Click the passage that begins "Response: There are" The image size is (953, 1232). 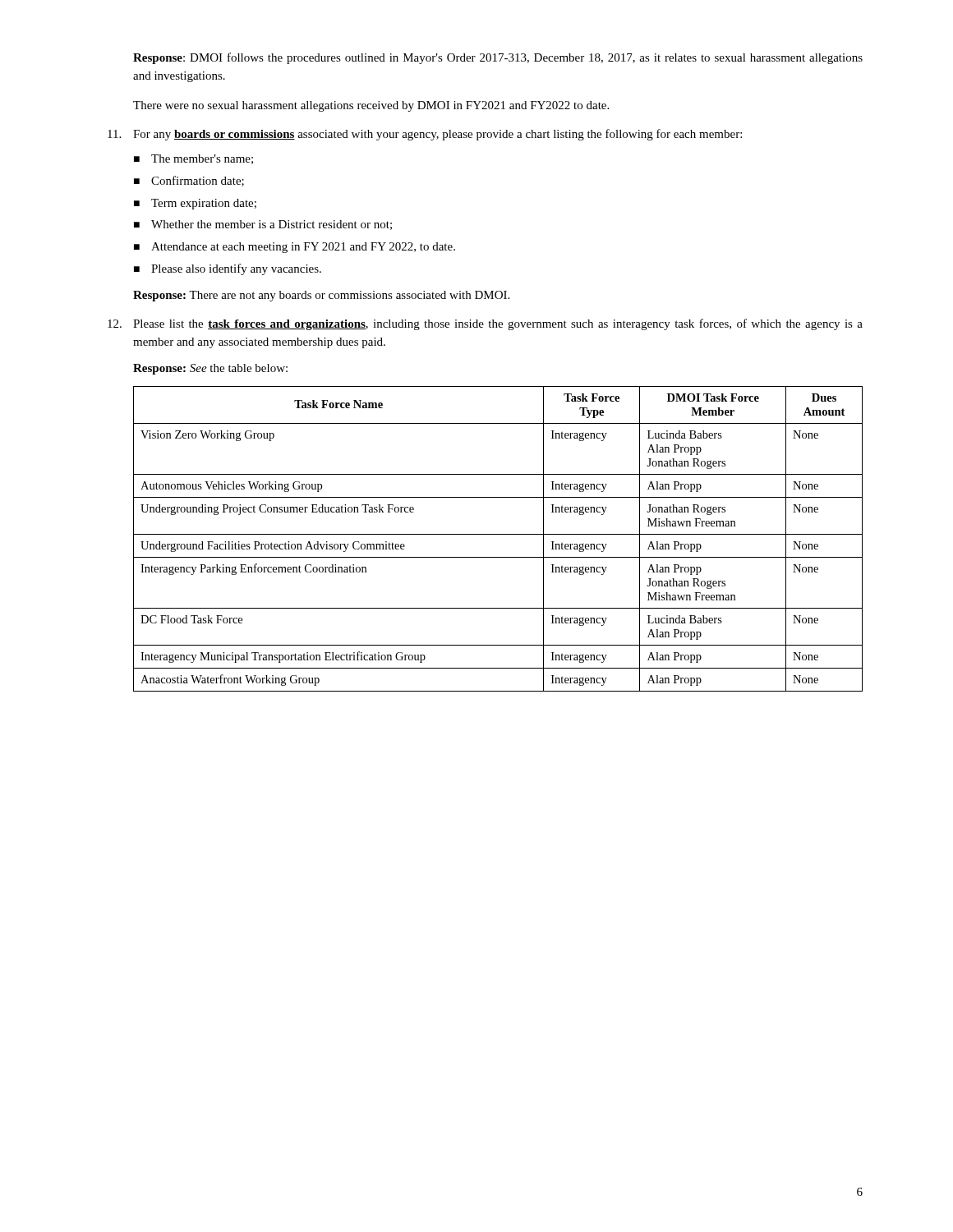click(x=322, y=294)
